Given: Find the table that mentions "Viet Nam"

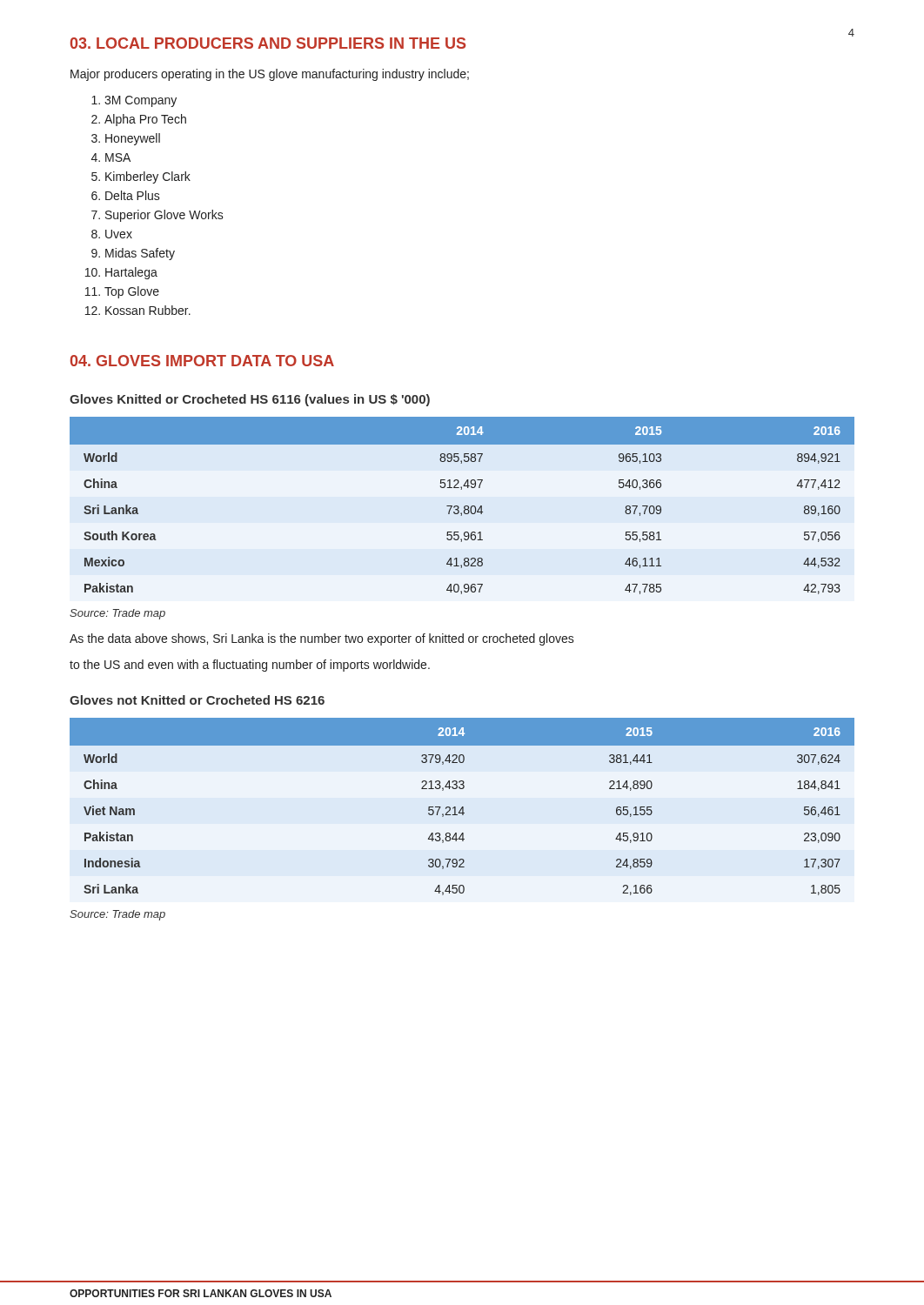Looking at the screenshot, I should point(462,810).
